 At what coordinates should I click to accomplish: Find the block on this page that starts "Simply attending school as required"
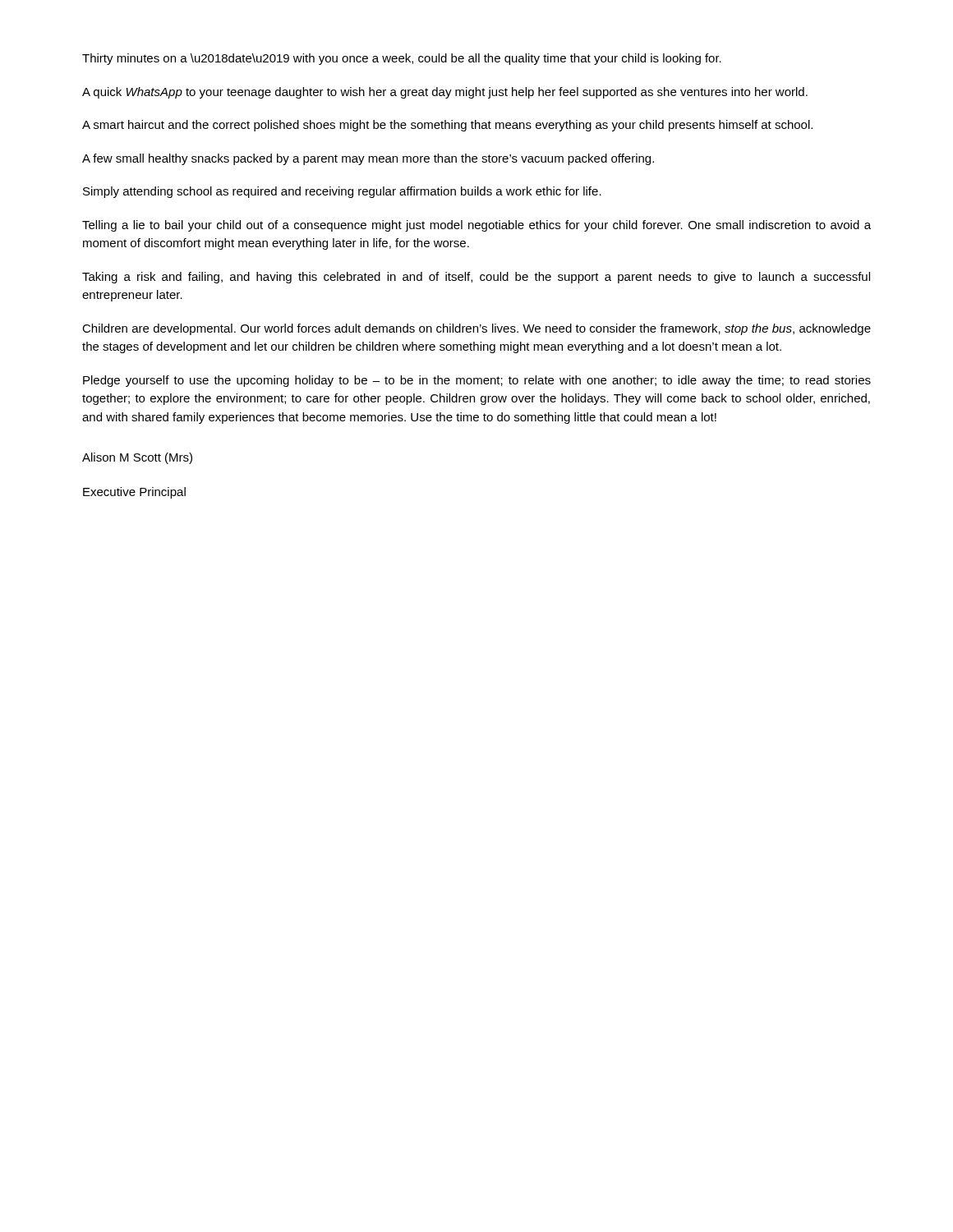[342, 191]
